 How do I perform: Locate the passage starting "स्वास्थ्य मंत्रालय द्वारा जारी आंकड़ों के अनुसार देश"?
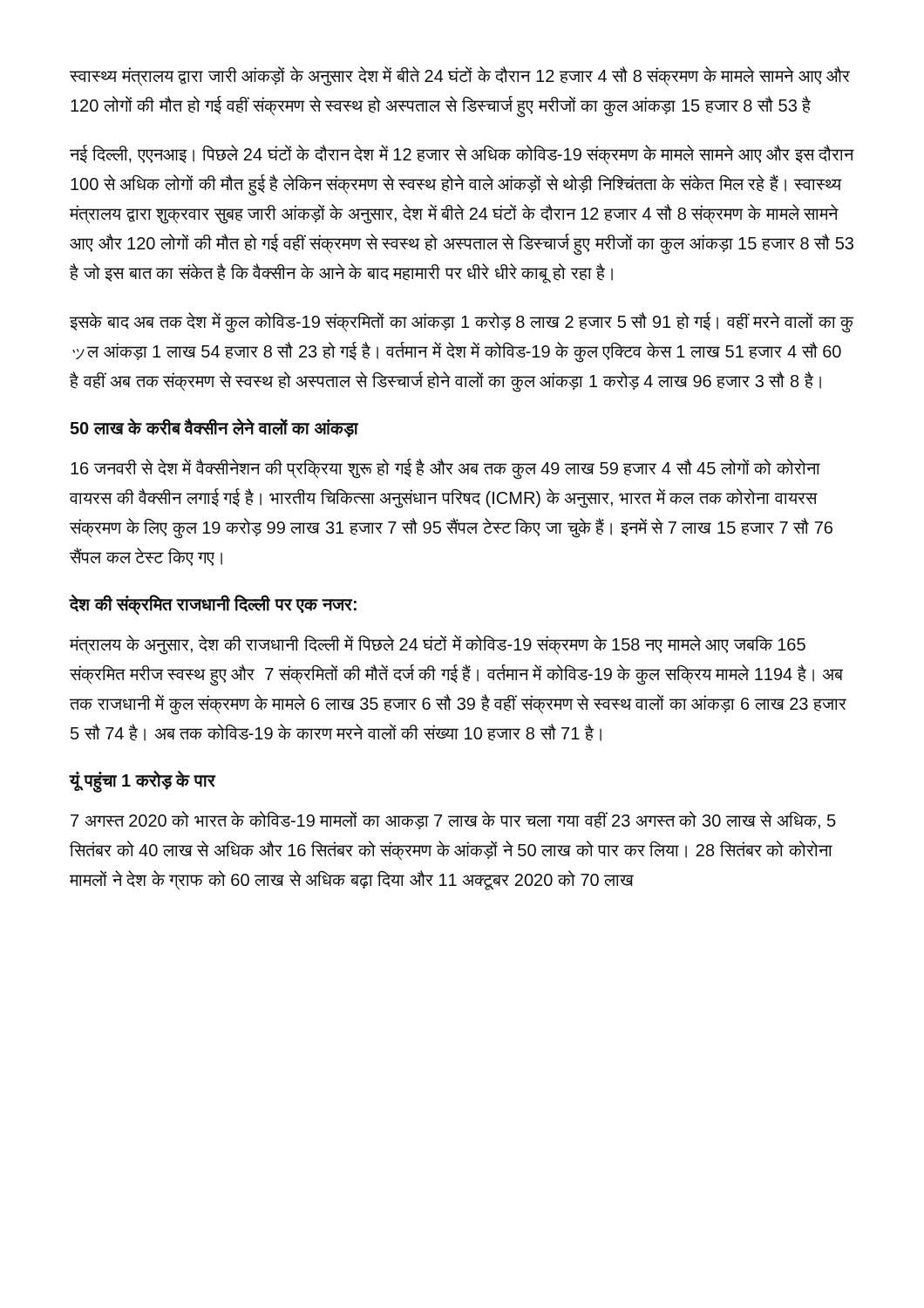(x=460, y=91)
